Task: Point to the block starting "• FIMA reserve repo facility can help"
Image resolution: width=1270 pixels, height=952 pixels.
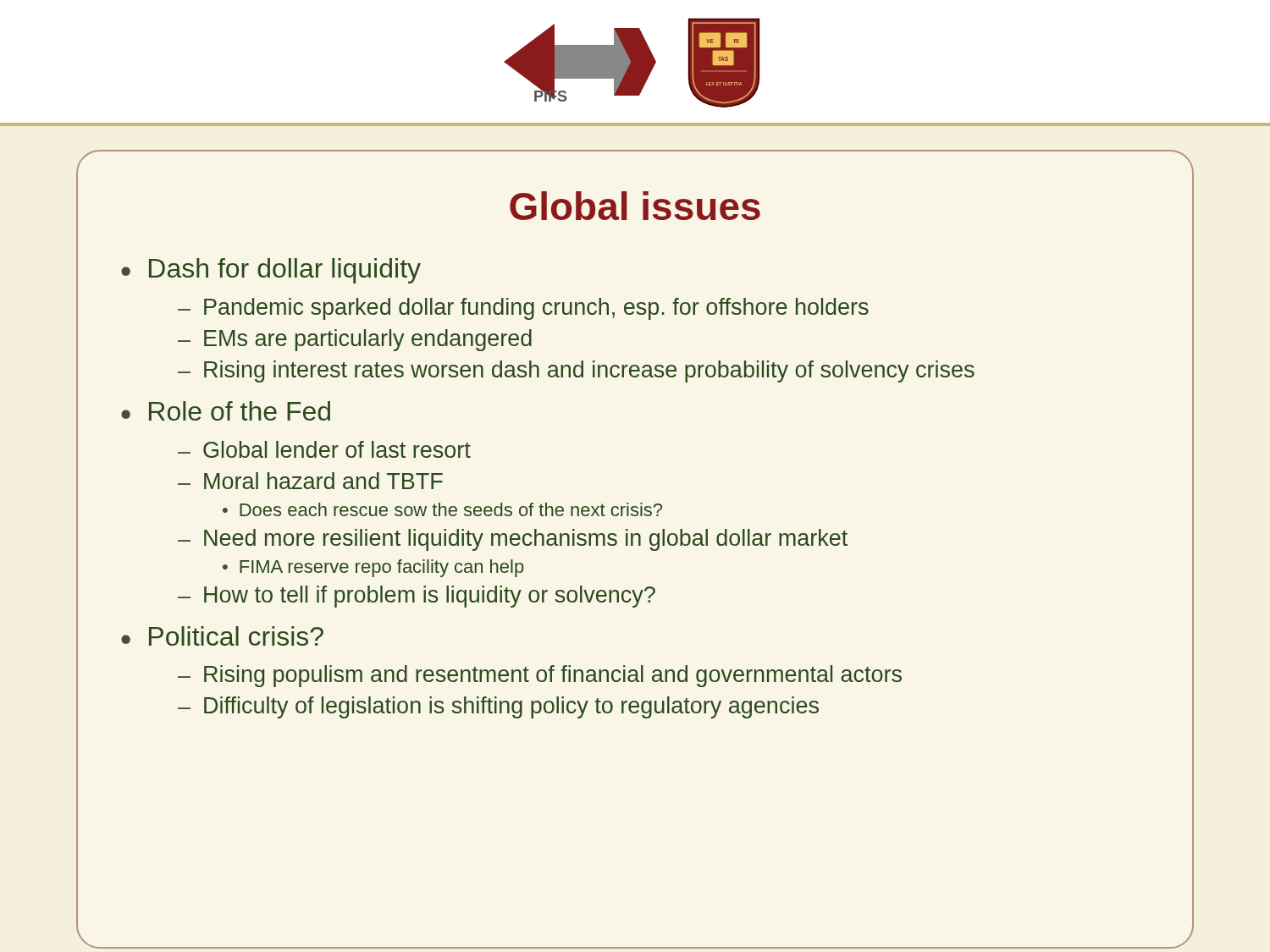Action: pyautogui.click(x=373, y=567)
